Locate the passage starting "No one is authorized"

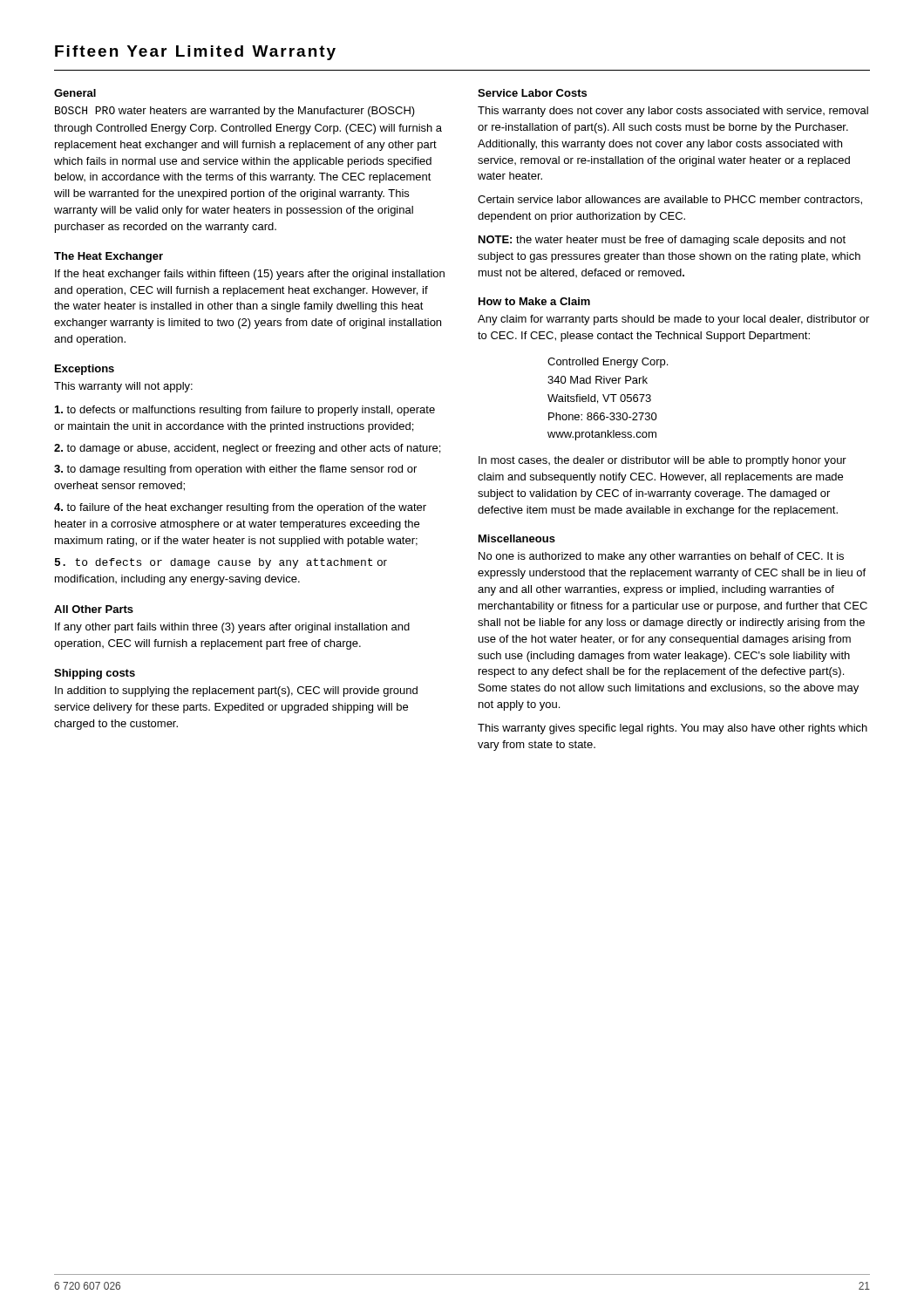674,651
